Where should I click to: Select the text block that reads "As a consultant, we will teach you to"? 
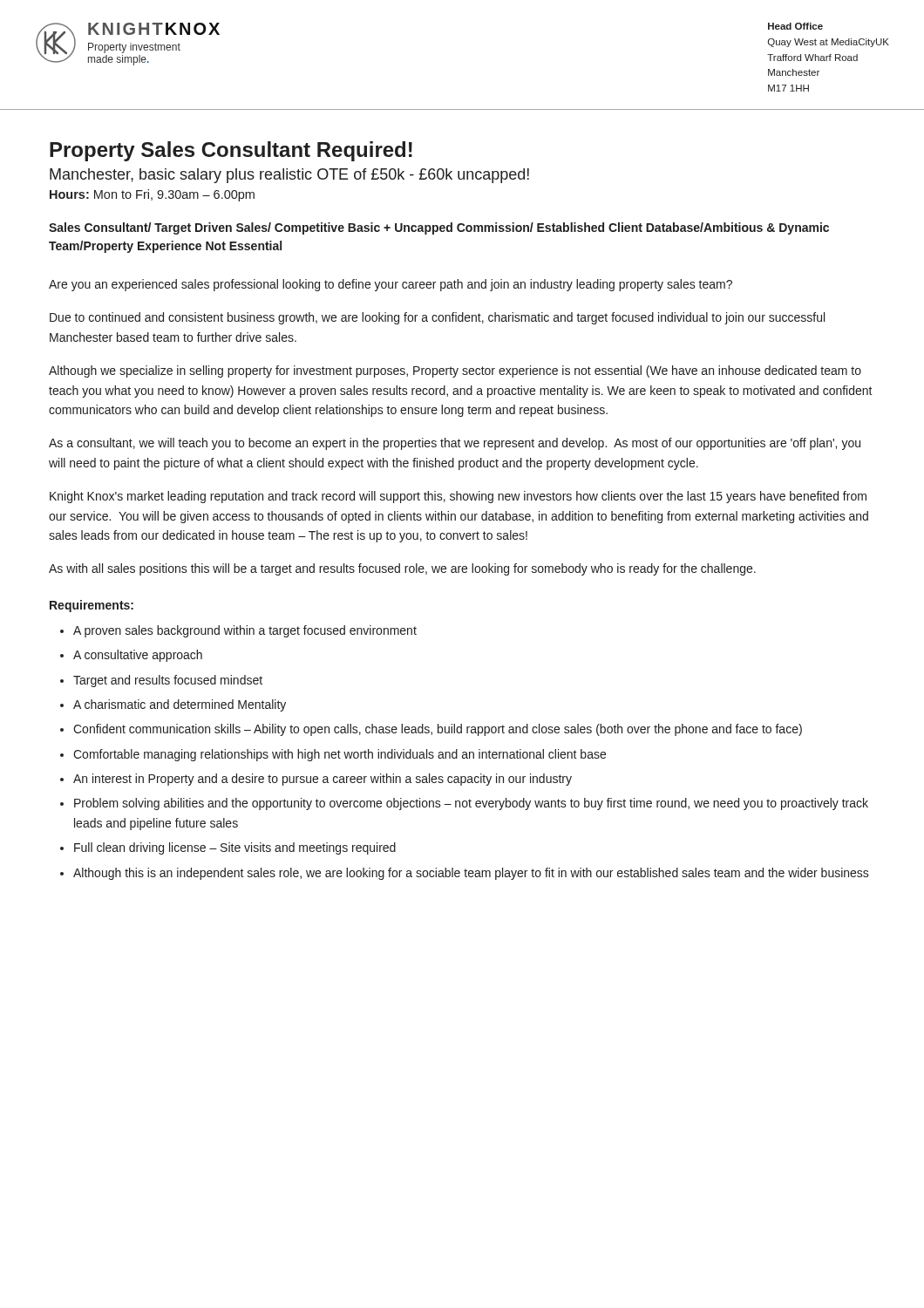tap(462, 453)
